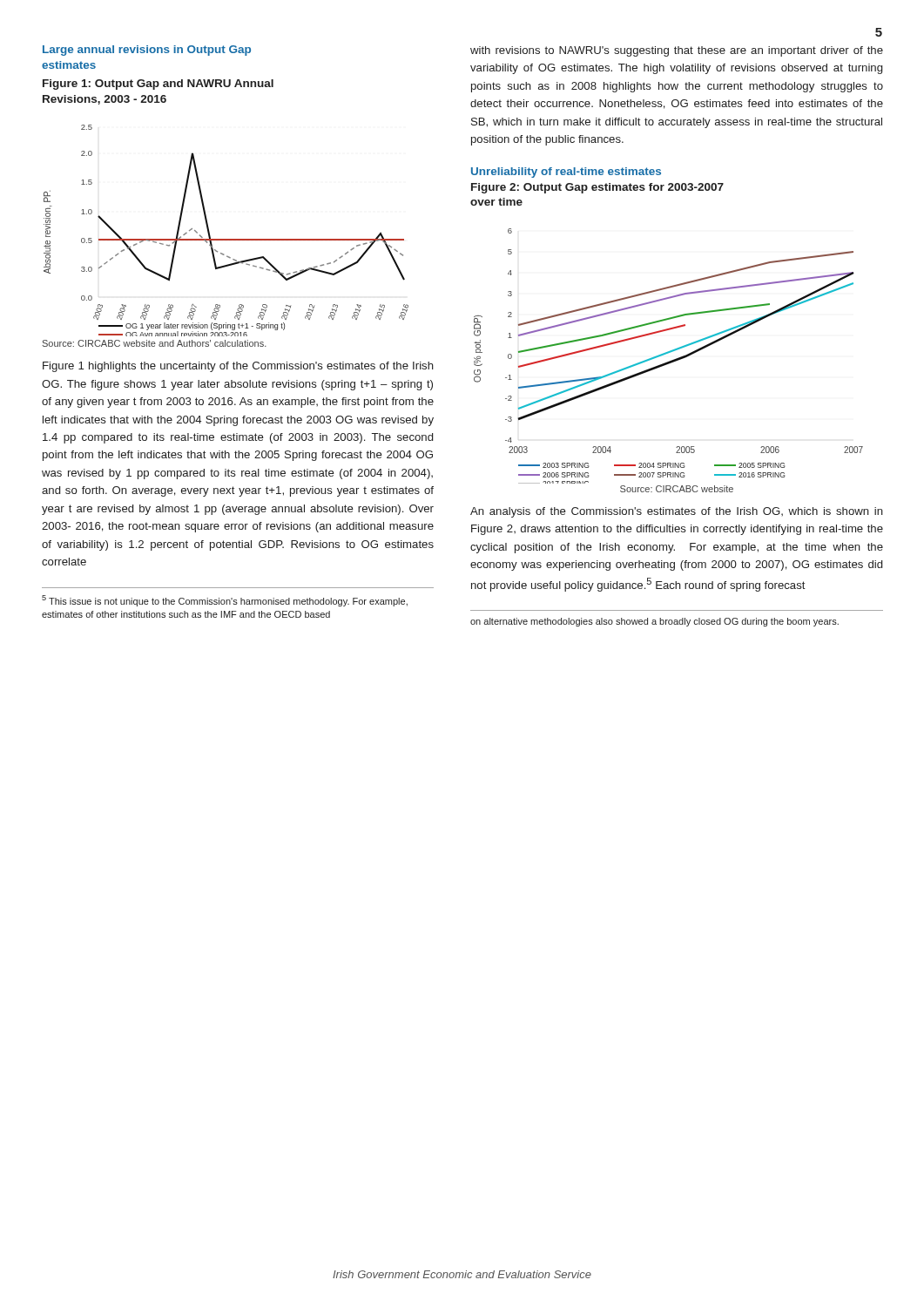The height and width of the screenshot is (1307, 924).
Task: Locate the text block that says "Figure 1 highlights the uncertainty of the"
Action: click(x=238, y=464)
